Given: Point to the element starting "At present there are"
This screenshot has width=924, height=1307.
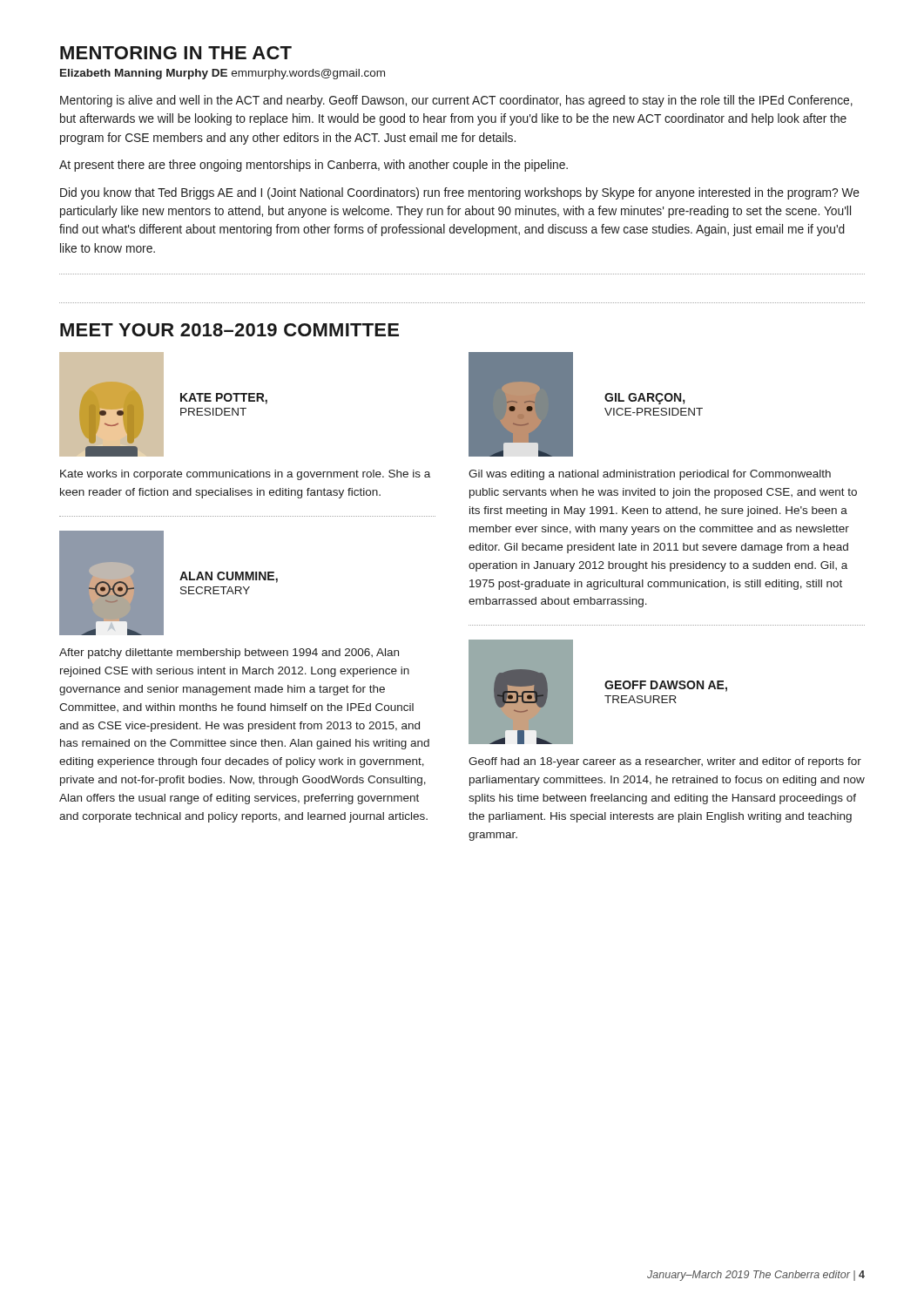Looking at the screenshot, I should tap(462, 165).
